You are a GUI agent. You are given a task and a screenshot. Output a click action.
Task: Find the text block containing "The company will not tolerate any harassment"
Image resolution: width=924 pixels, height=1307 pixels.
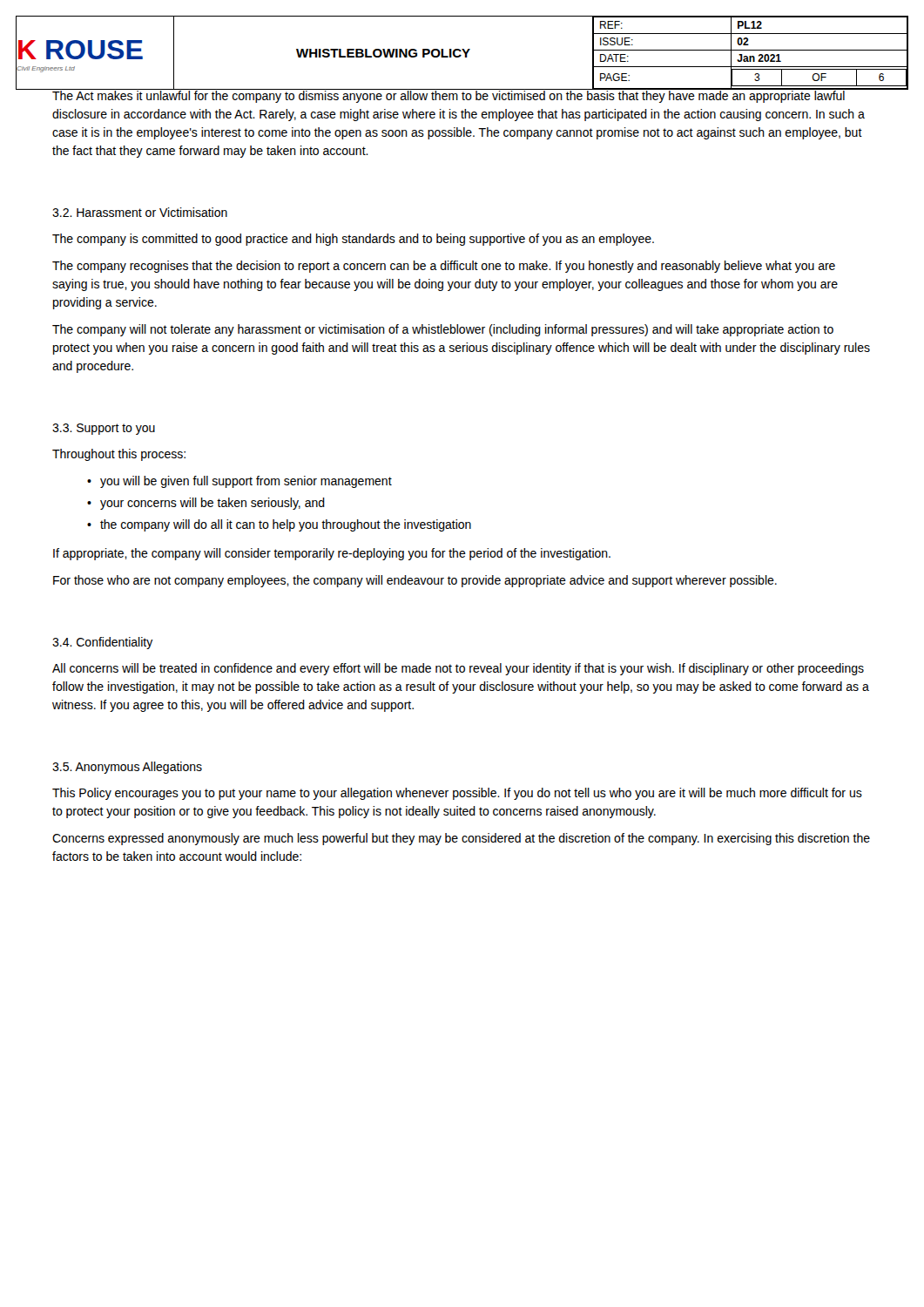coord(461,348)
